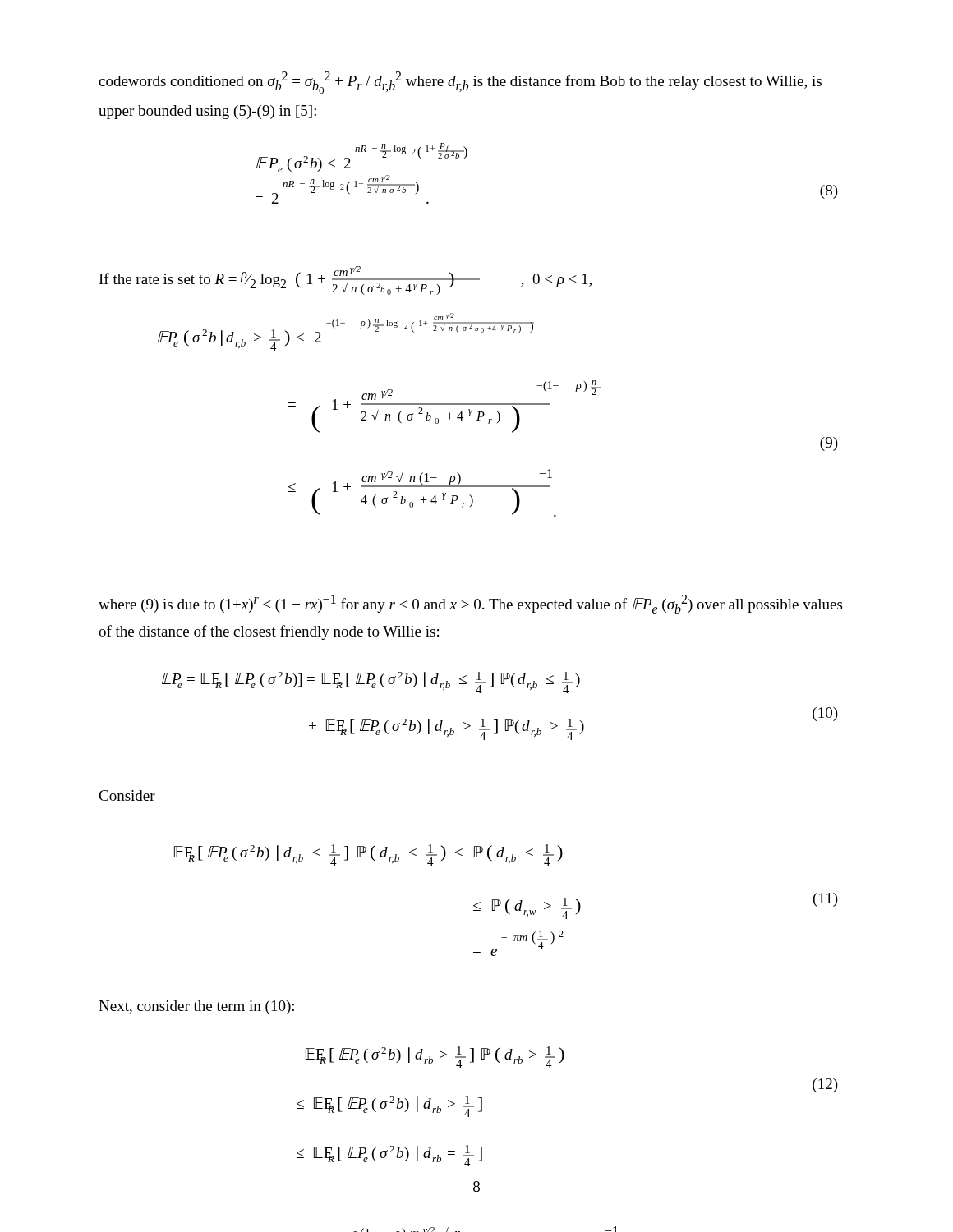Navigate to the text block starting "𝔼P e = 𝔼E R ["
Image resolution: width=953 pixels, height=1232 pixels.
click(497, 709)
